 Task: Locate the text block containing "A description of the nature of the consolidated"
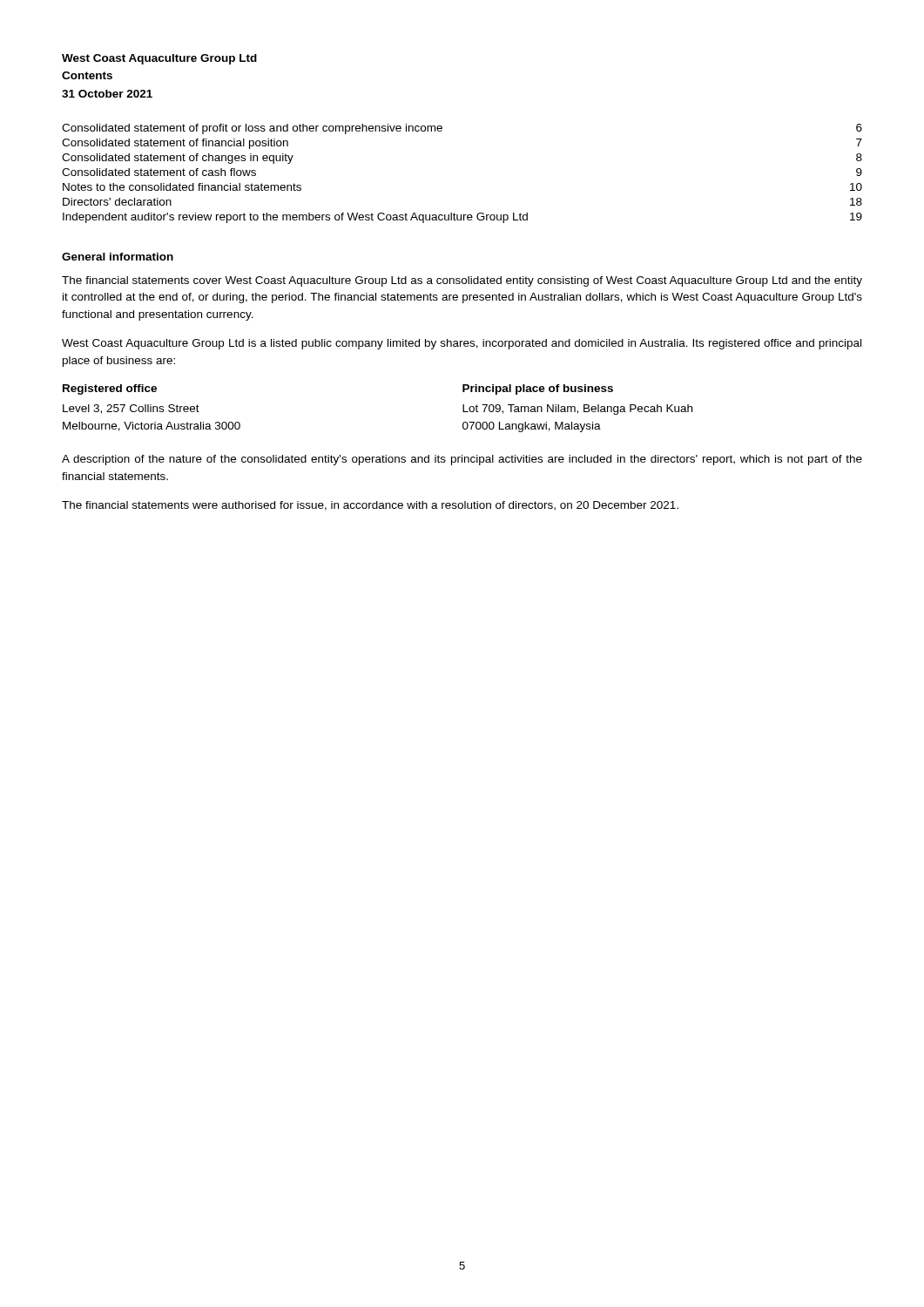(x=462, y=467)
